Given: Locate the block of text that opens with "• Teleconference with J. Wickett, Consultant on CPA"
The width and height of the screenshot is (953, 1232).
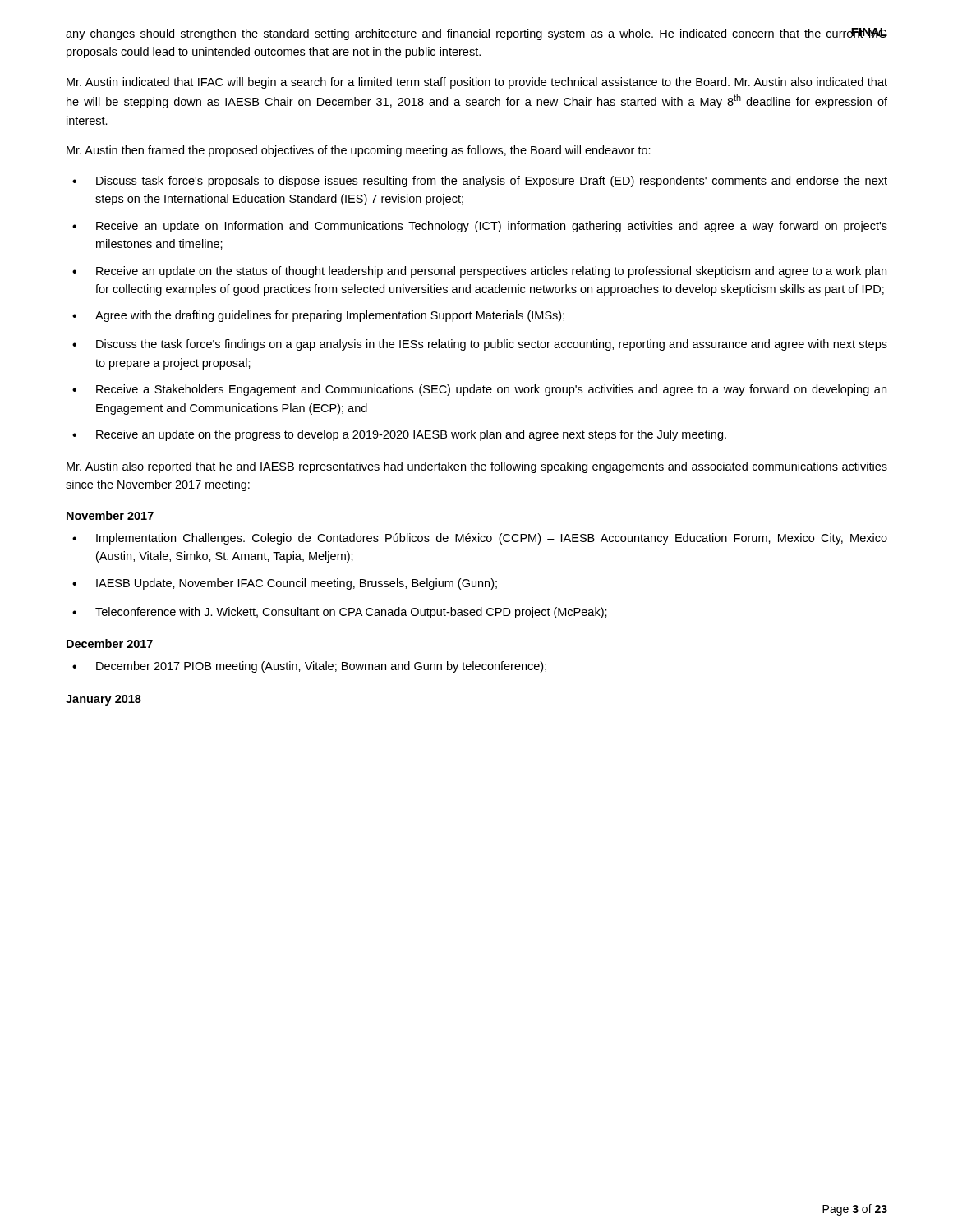Looking at the screenshot, I should pos(476,613).
